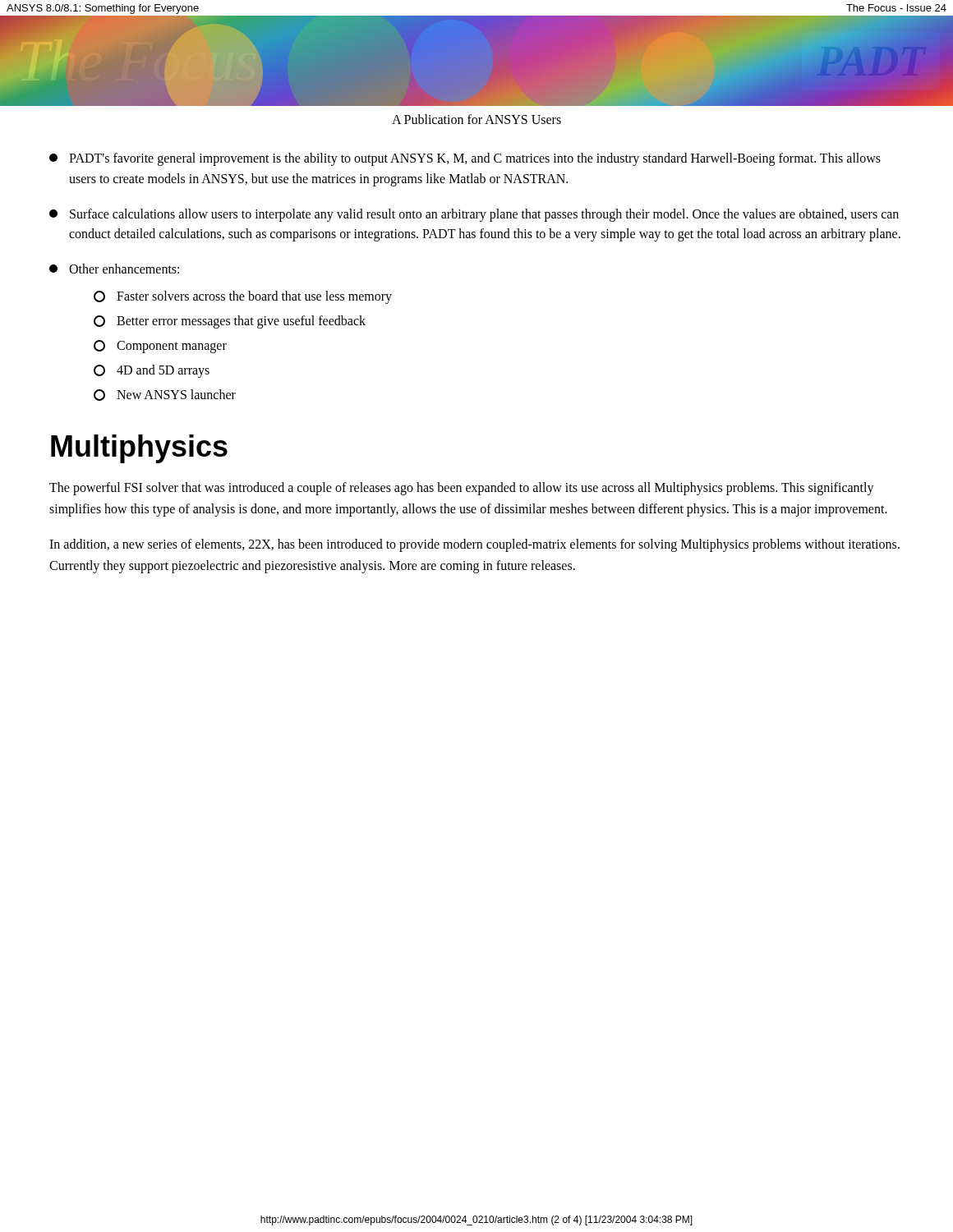Click on the region starting "4D and 5D arrays"

click(152, 370)
